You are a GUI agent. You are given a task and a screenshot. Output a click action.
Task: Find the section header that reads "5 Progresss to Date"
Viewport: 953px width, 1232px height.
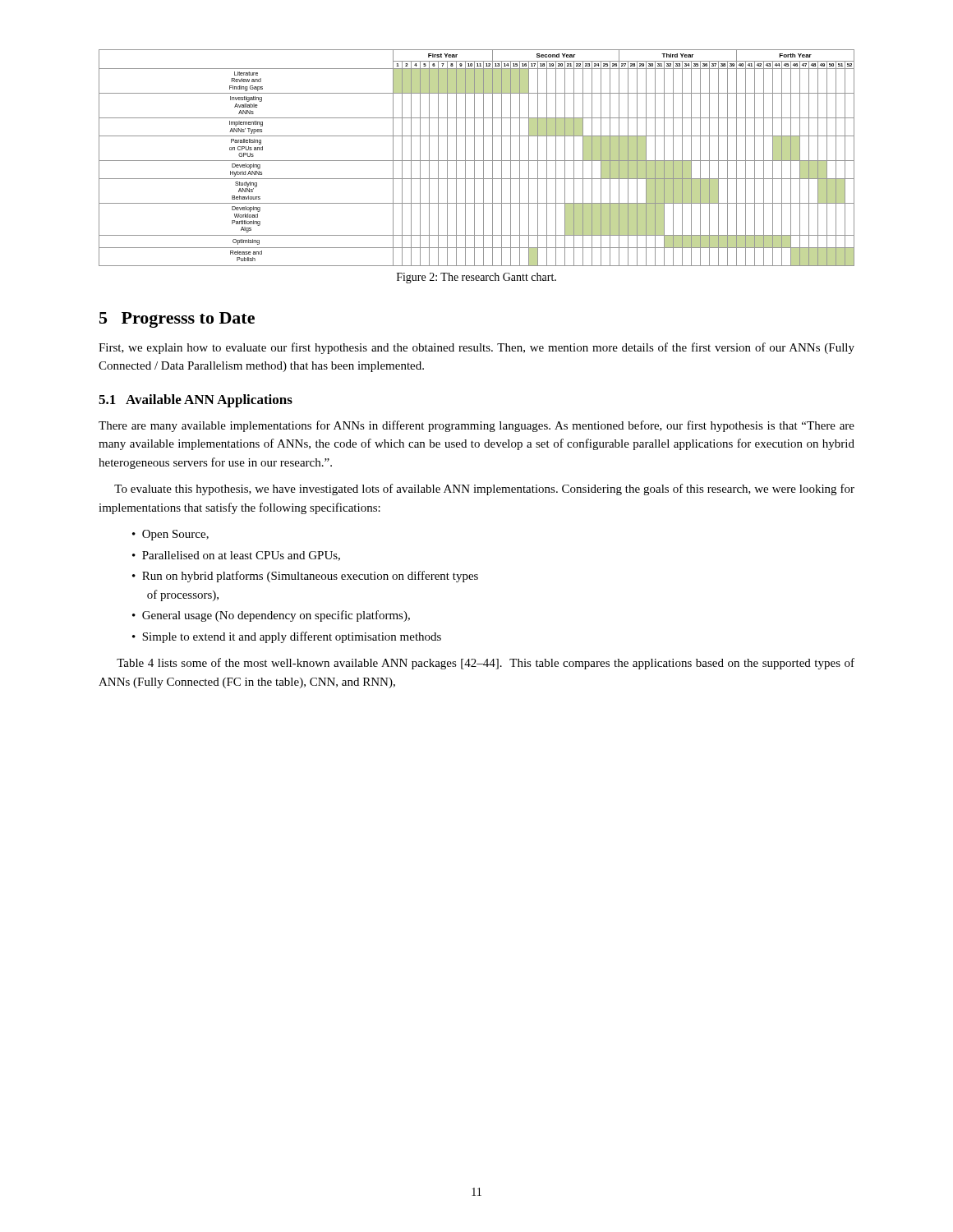(177, 317)
